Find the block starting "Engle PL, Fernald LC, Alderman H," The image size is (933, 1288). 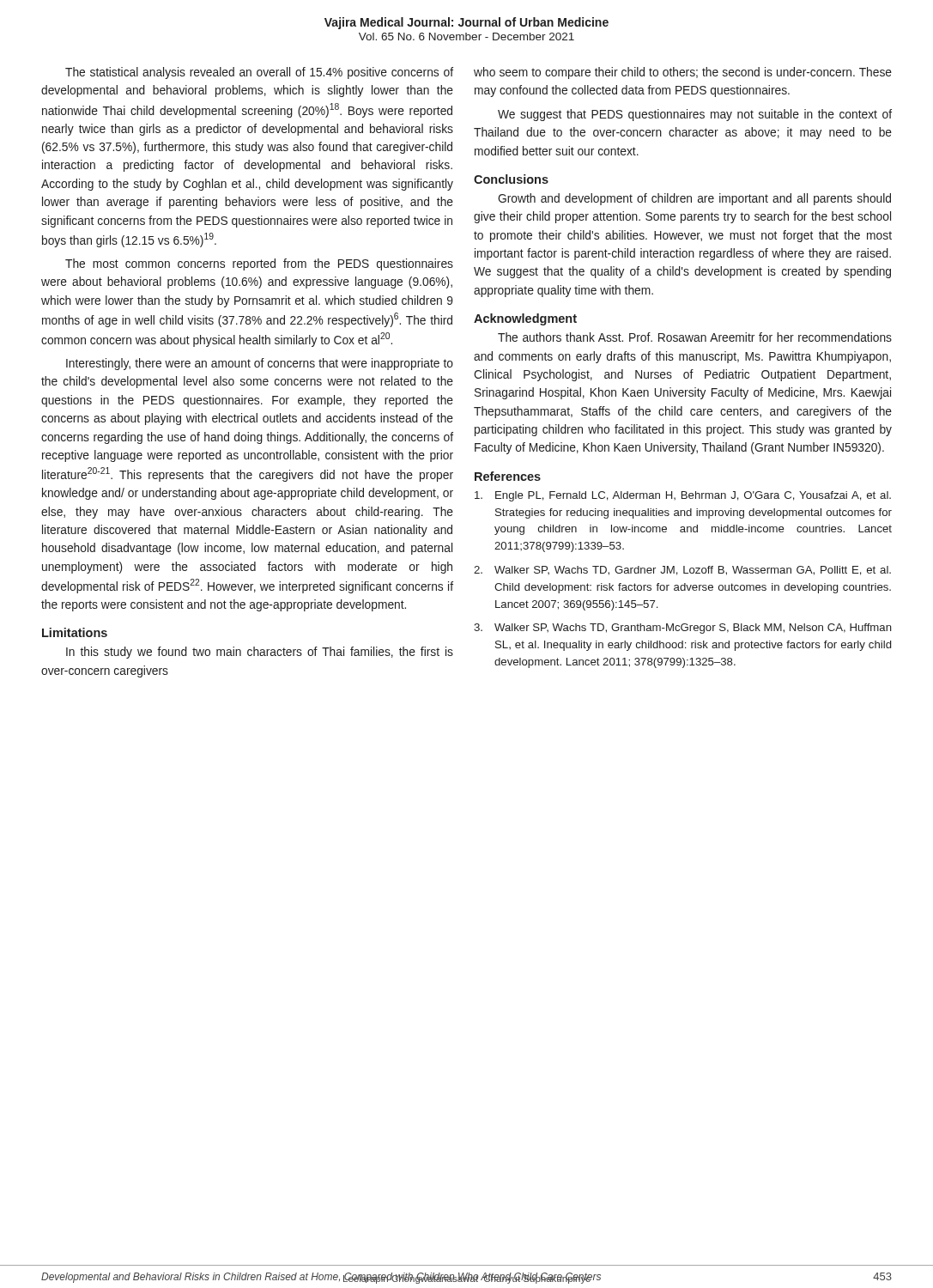click(683, 521)
